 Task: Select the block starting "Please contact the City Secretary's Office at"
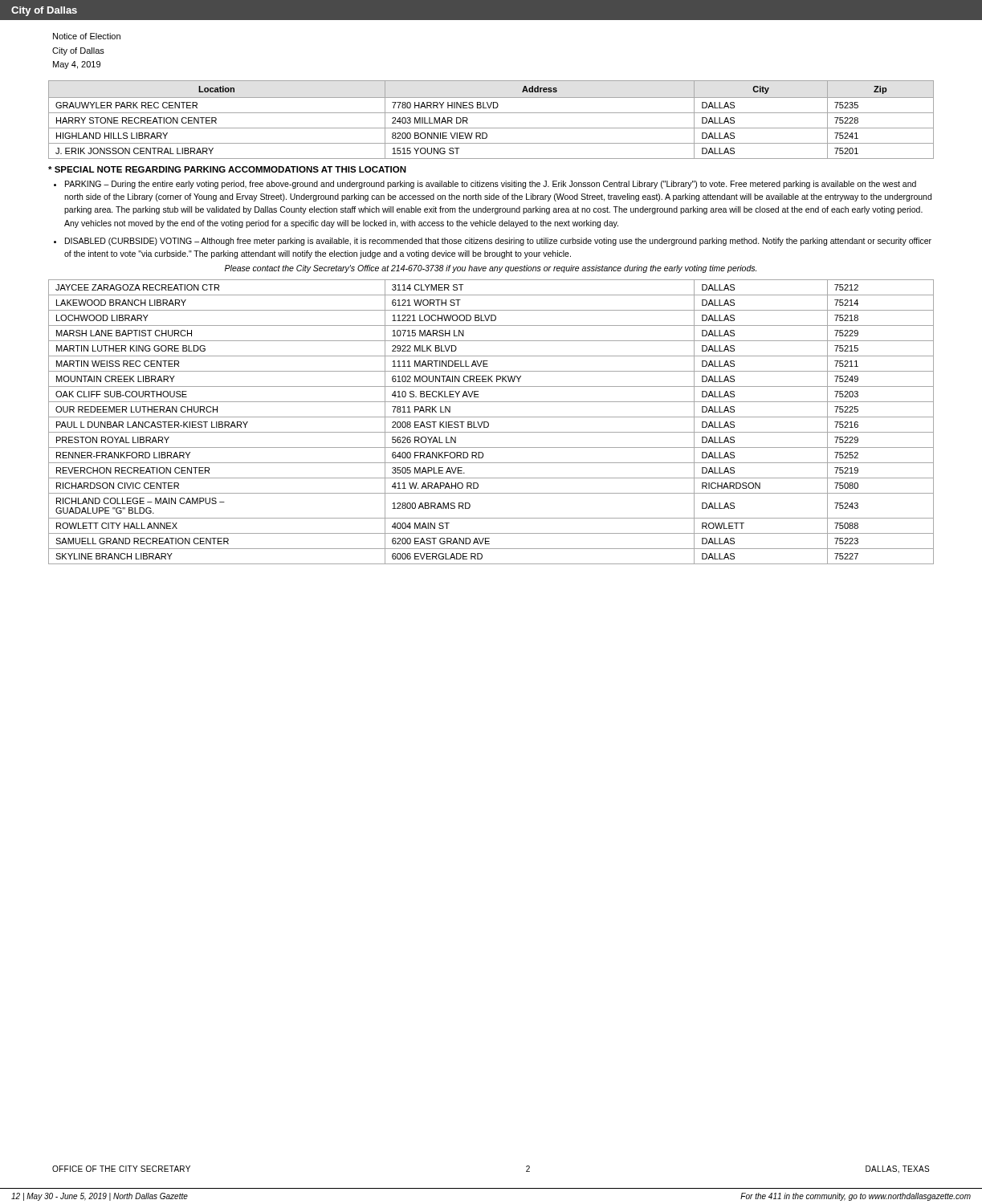click(491, 268)
